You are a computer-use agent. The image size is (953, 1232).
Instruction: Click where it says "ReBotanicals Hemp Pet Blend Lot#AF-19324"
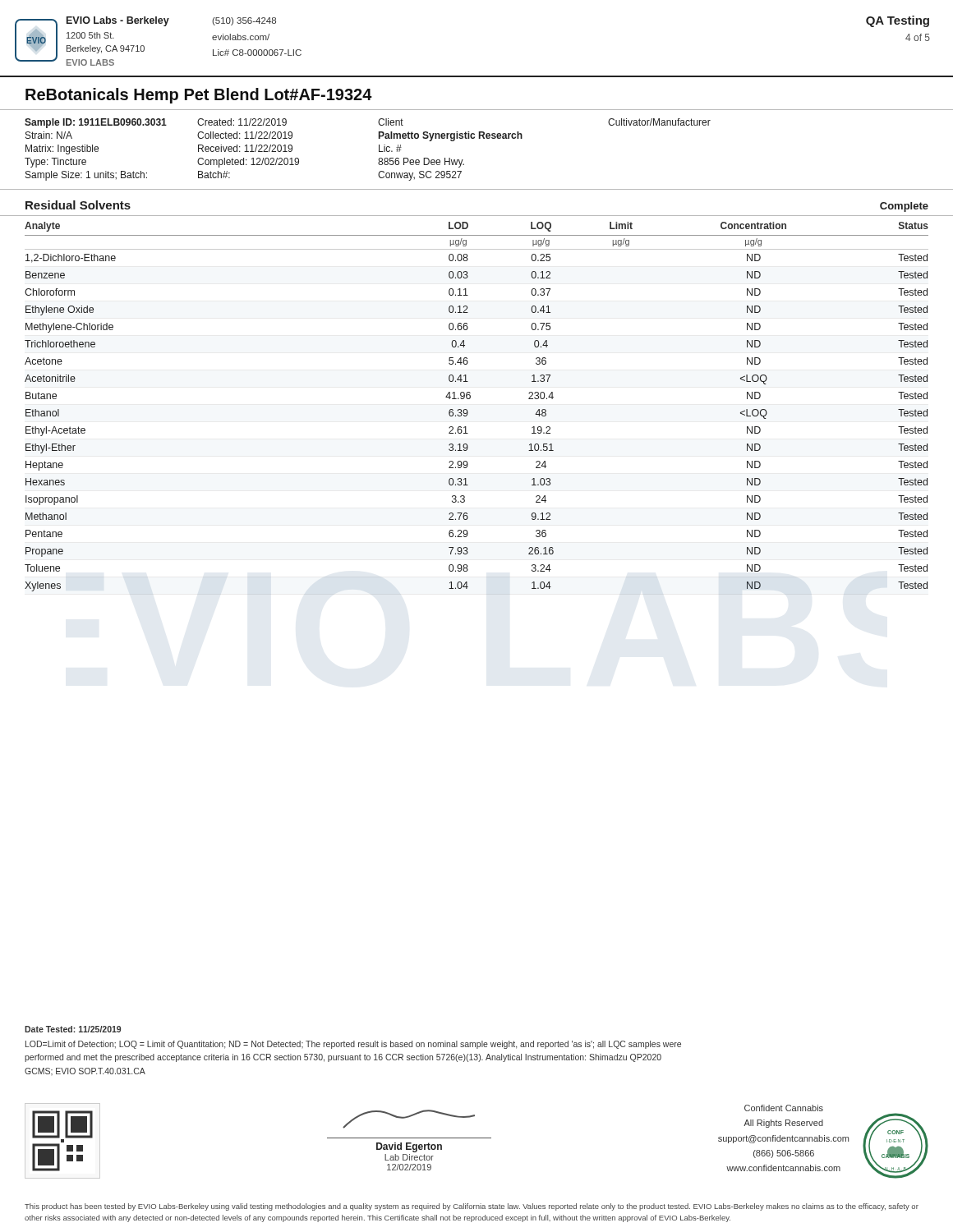click(x=199, y=96)
